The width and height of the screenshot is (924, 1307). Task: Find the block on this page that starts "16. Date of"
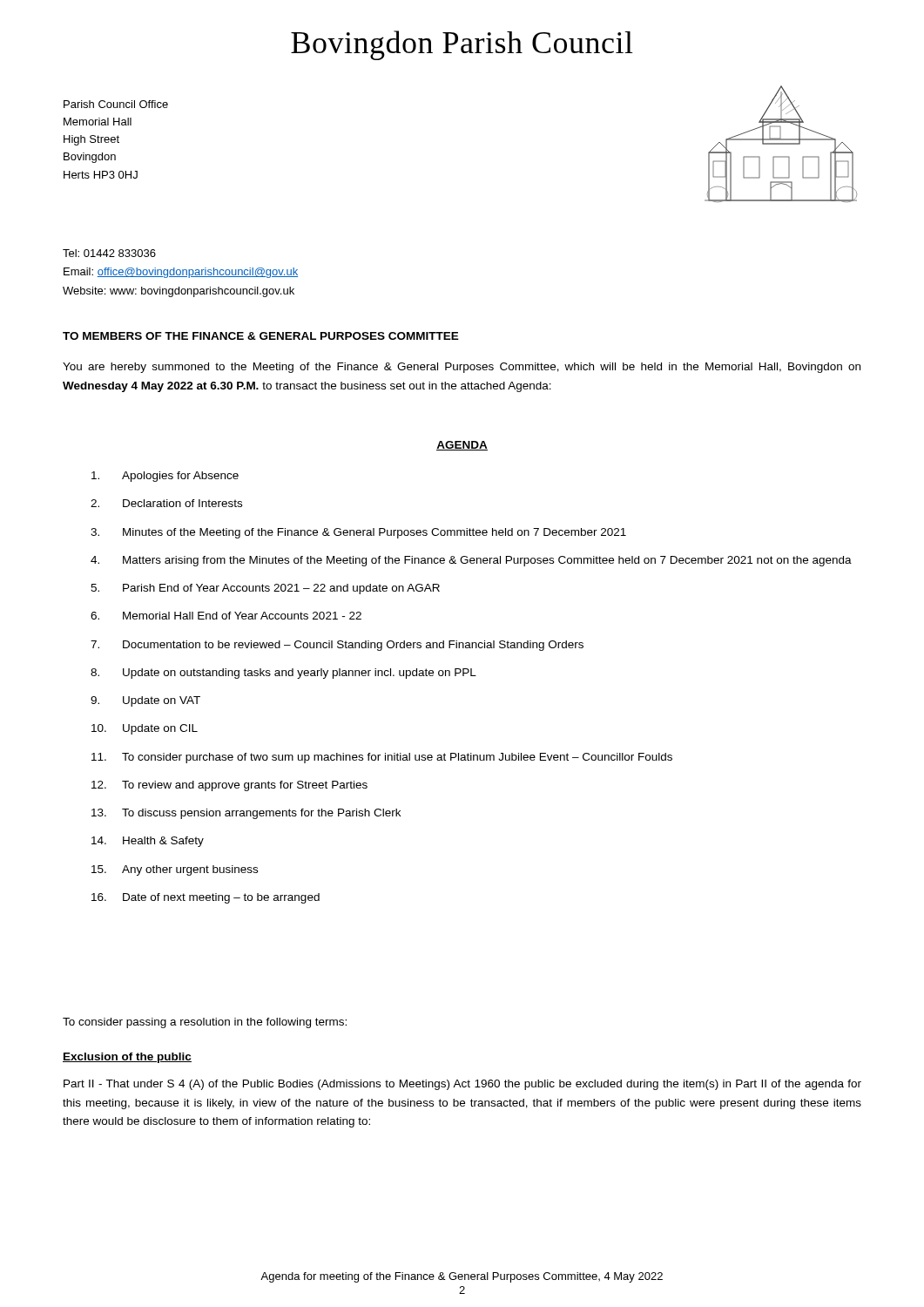point(206,898)
